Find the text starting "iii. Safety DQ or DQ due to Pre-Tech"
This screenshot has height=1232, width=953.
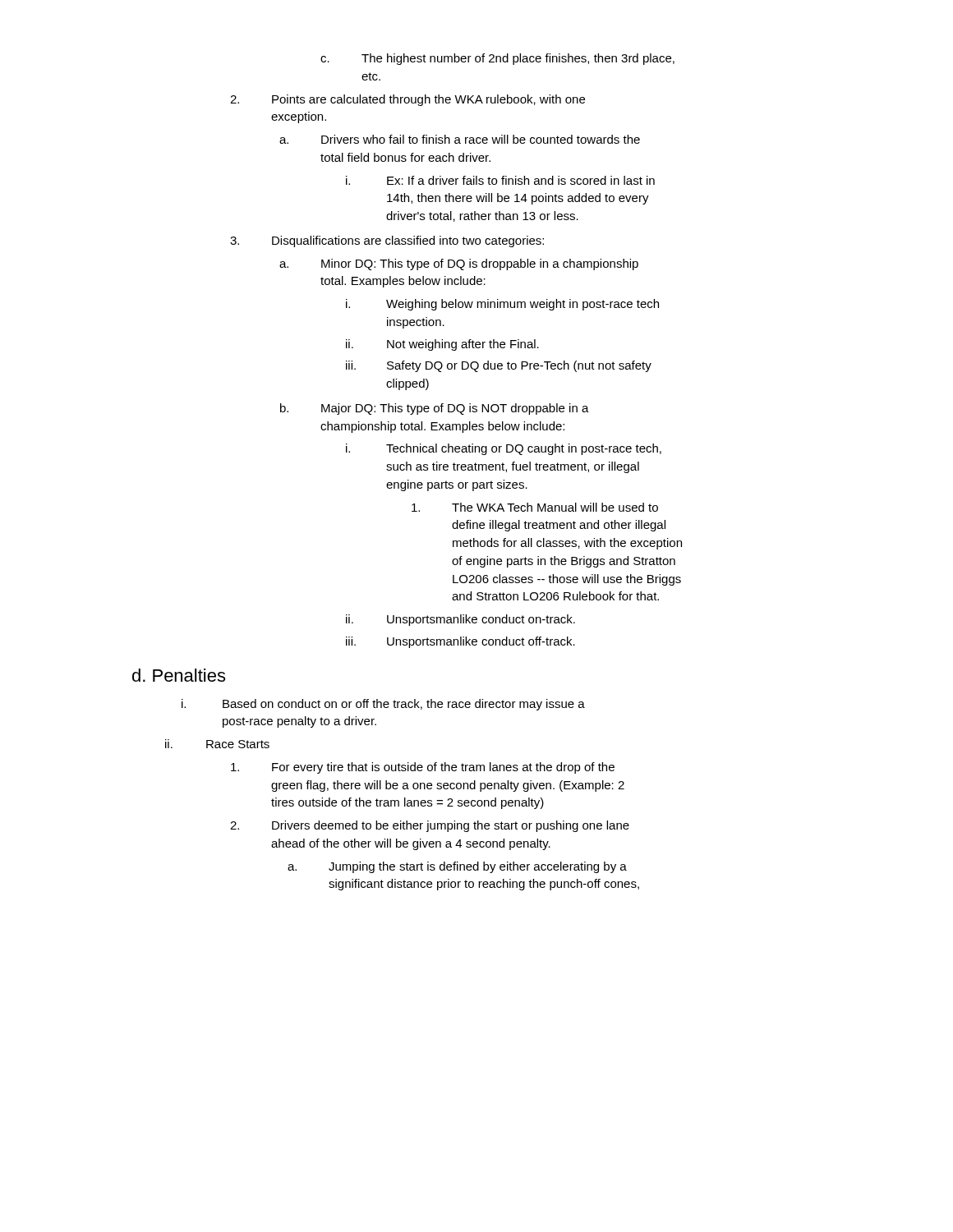tap(616, 375)
